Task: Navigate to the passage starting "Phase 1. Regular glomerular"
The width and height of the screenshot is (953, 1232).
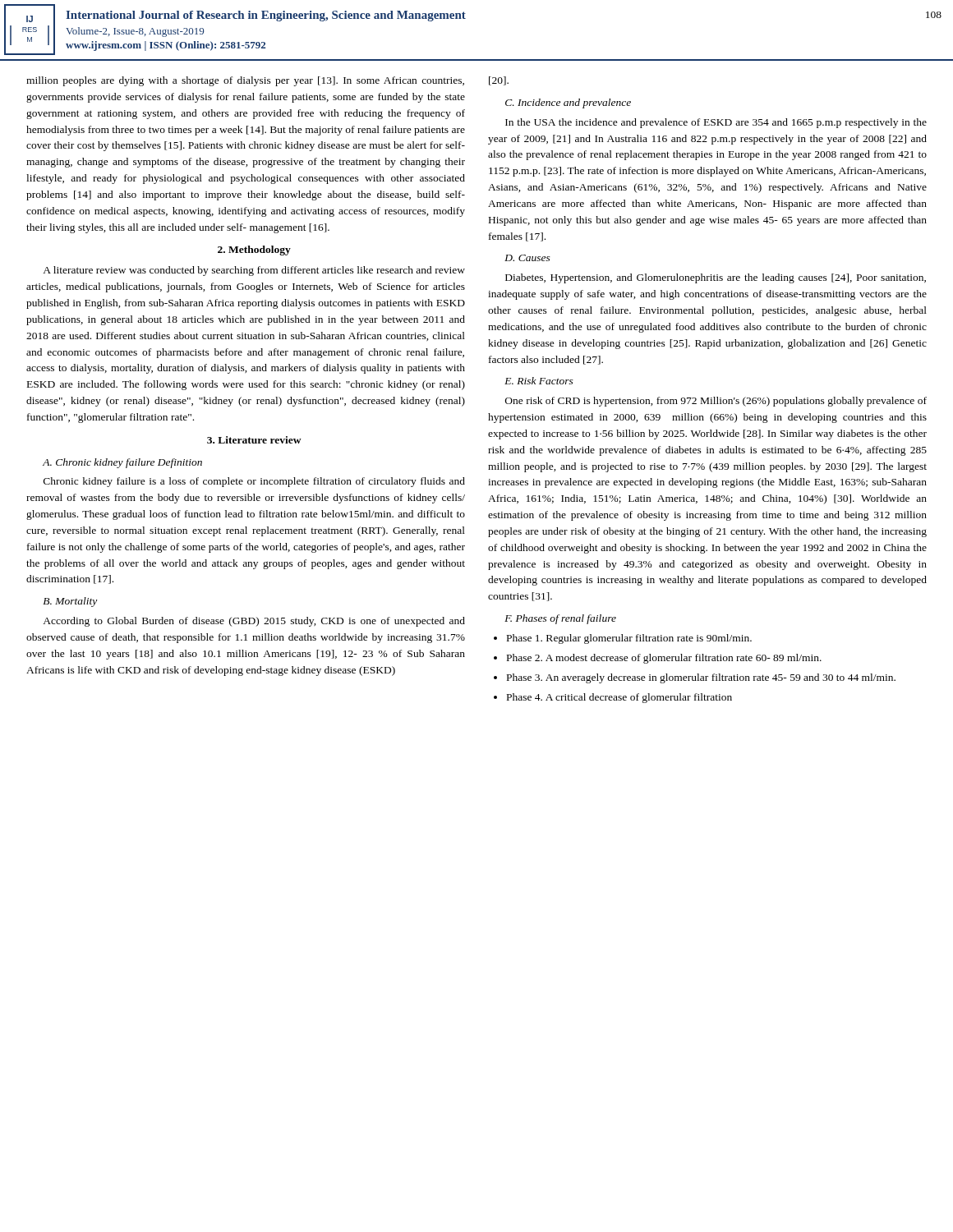Action: (707, 638)
